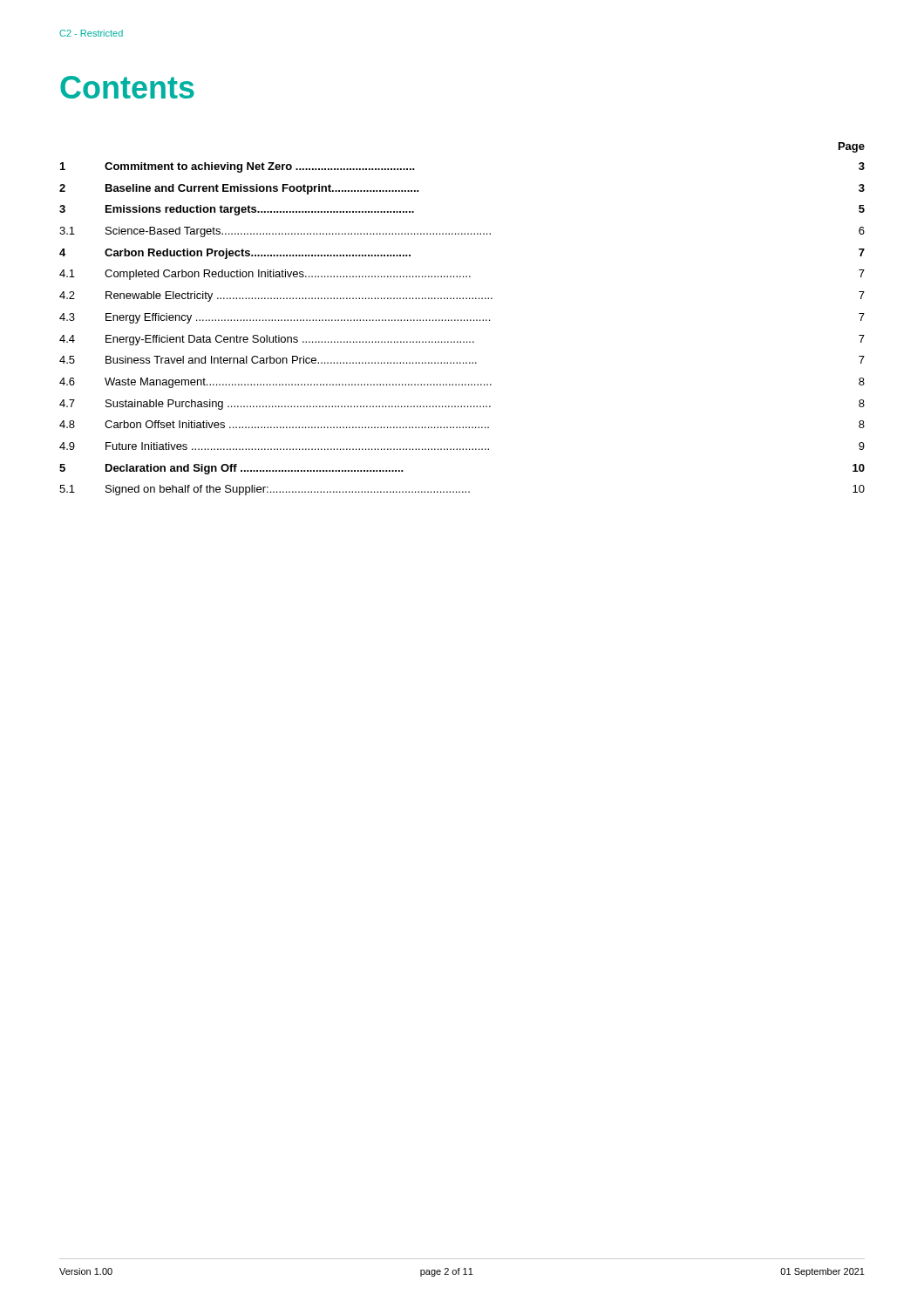Find "3 Emissions reduction targets" on this page

(x=248, y=210)
